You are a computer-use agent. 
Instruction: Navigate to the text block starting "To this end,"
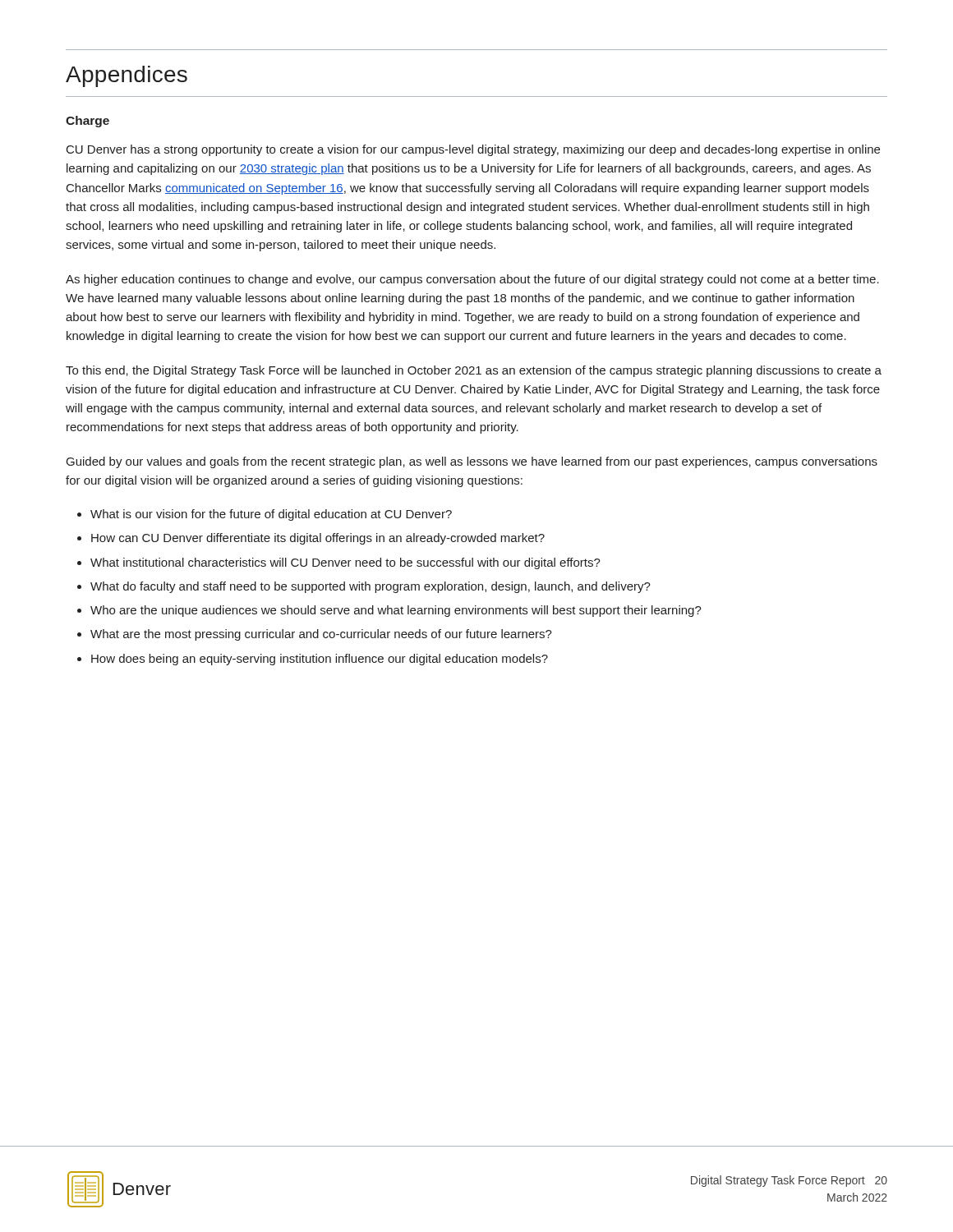click(476, 398)
